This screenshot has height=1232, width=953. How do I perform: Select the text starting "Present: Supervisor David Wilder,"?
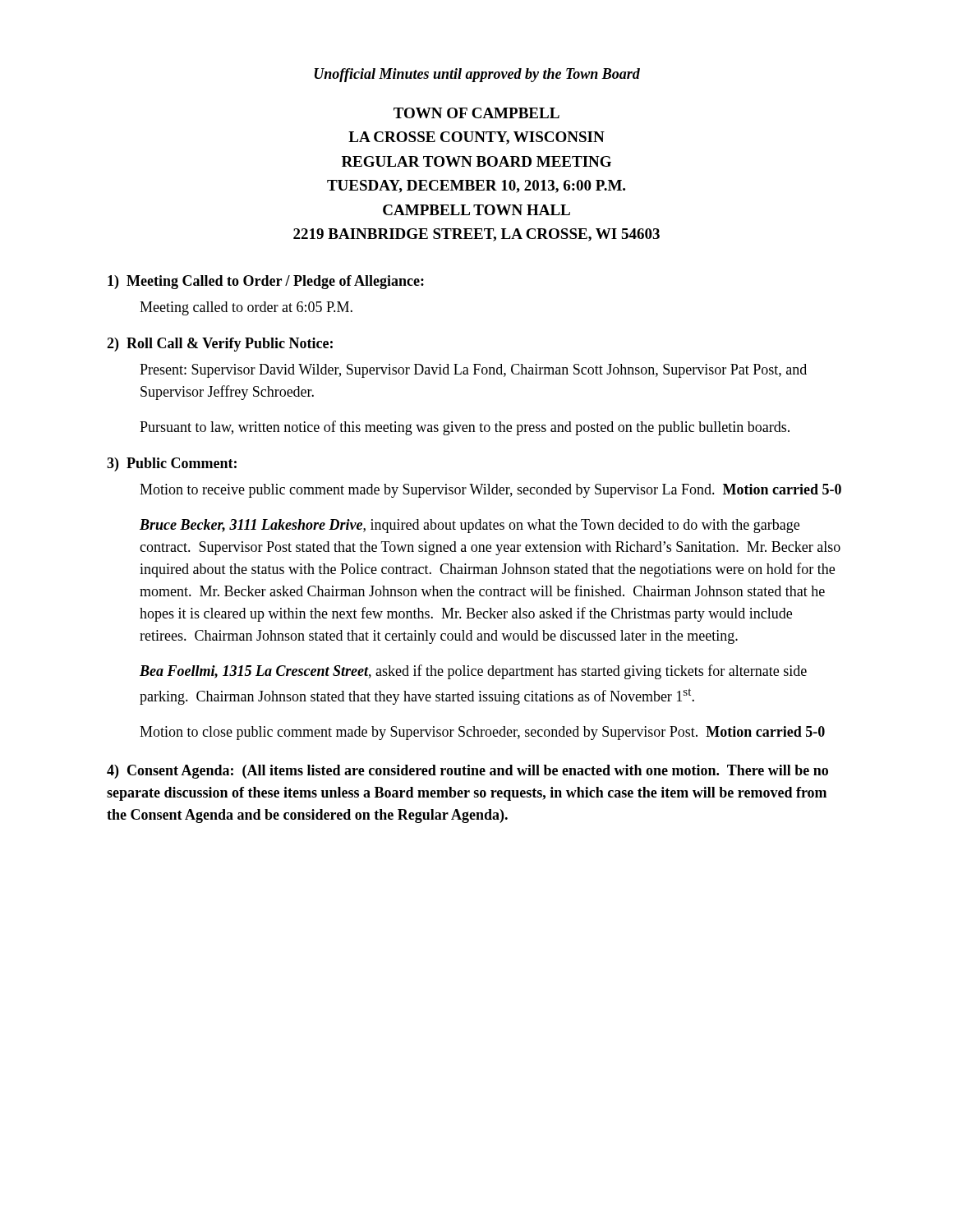pyautogui.click(x=473, y=380)
